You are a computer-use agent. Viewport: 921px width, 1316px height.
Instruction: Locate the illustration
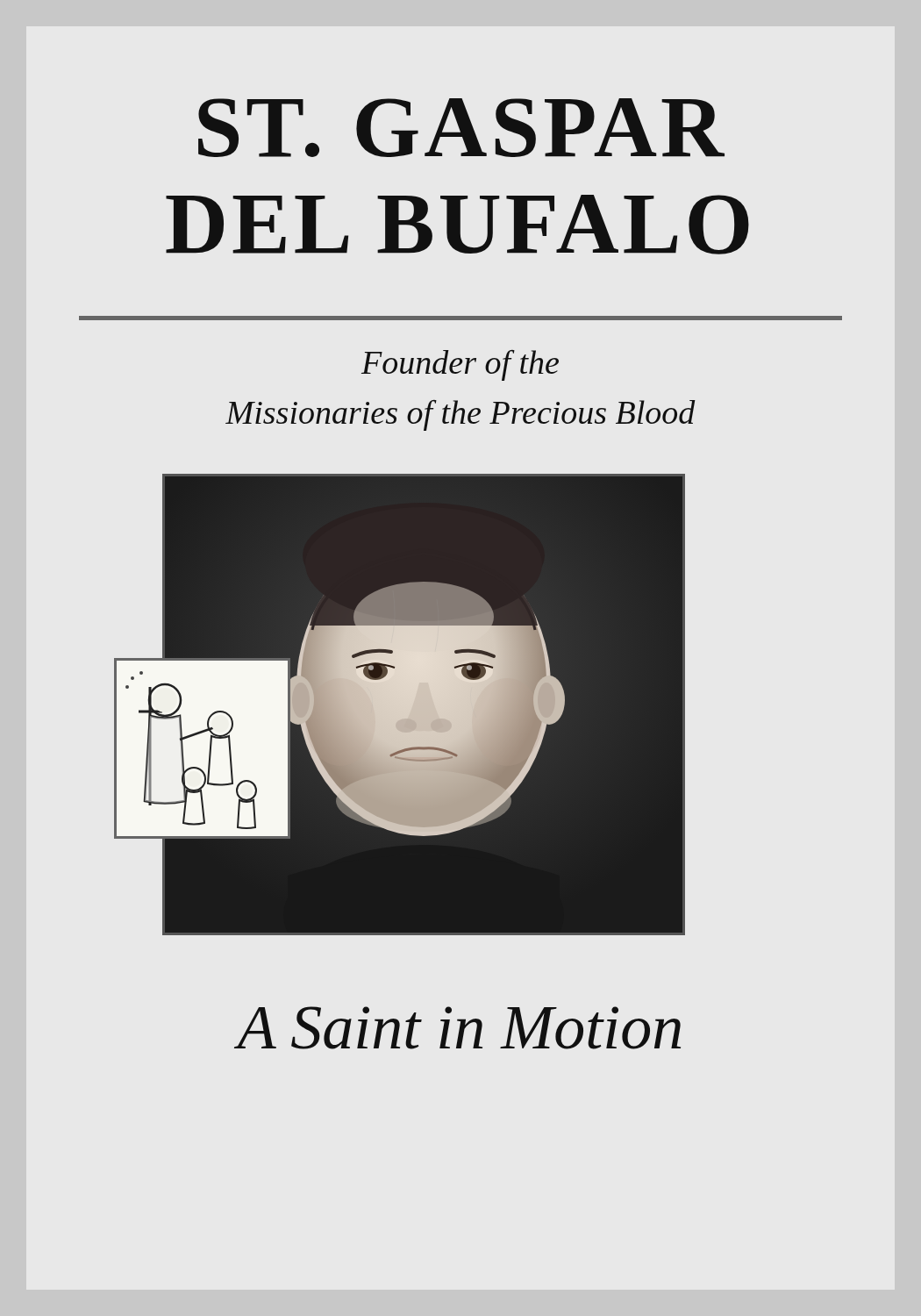click(x=202, y=748)
